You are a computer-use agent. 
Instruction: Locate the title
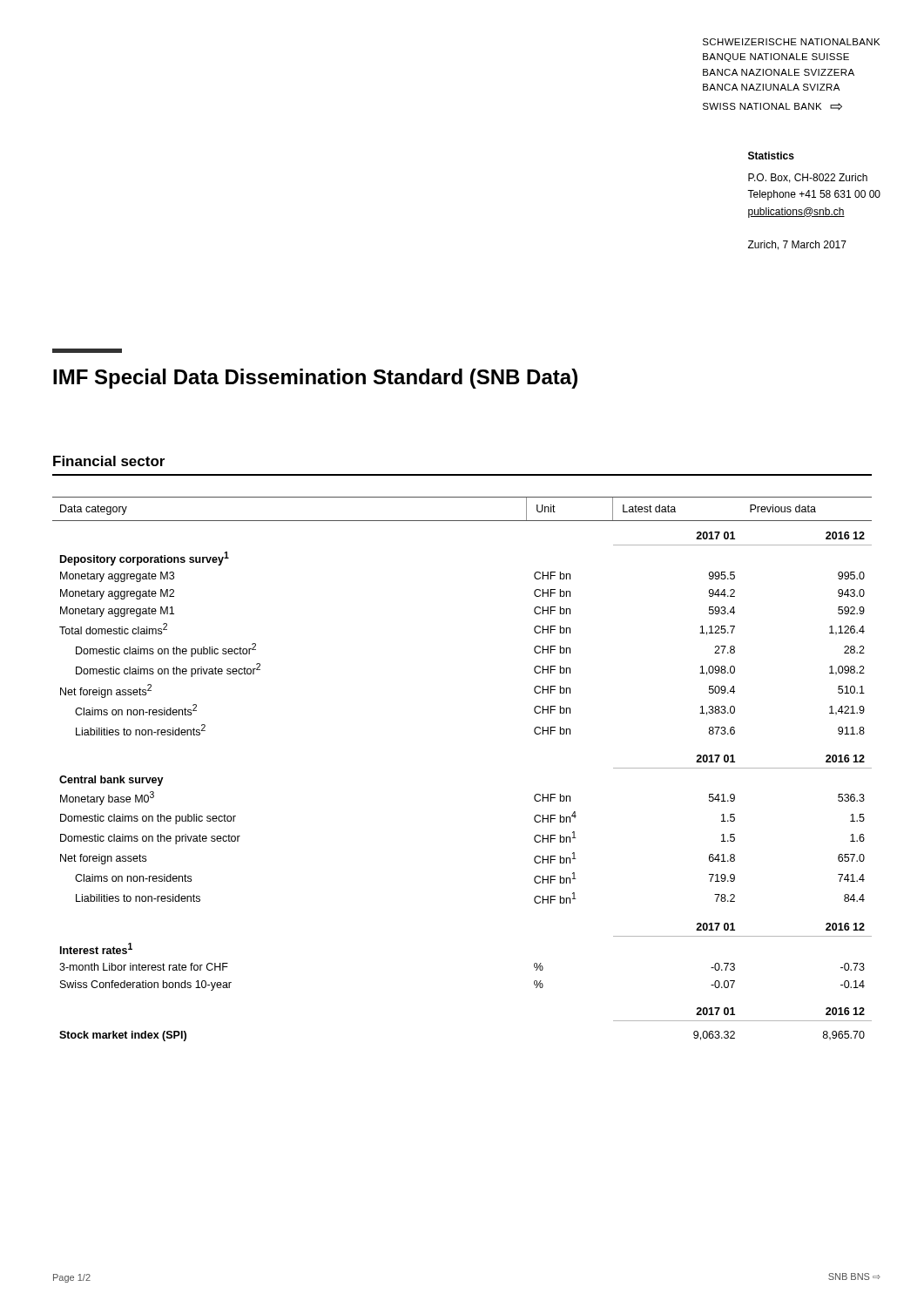[x=315, y=377]
